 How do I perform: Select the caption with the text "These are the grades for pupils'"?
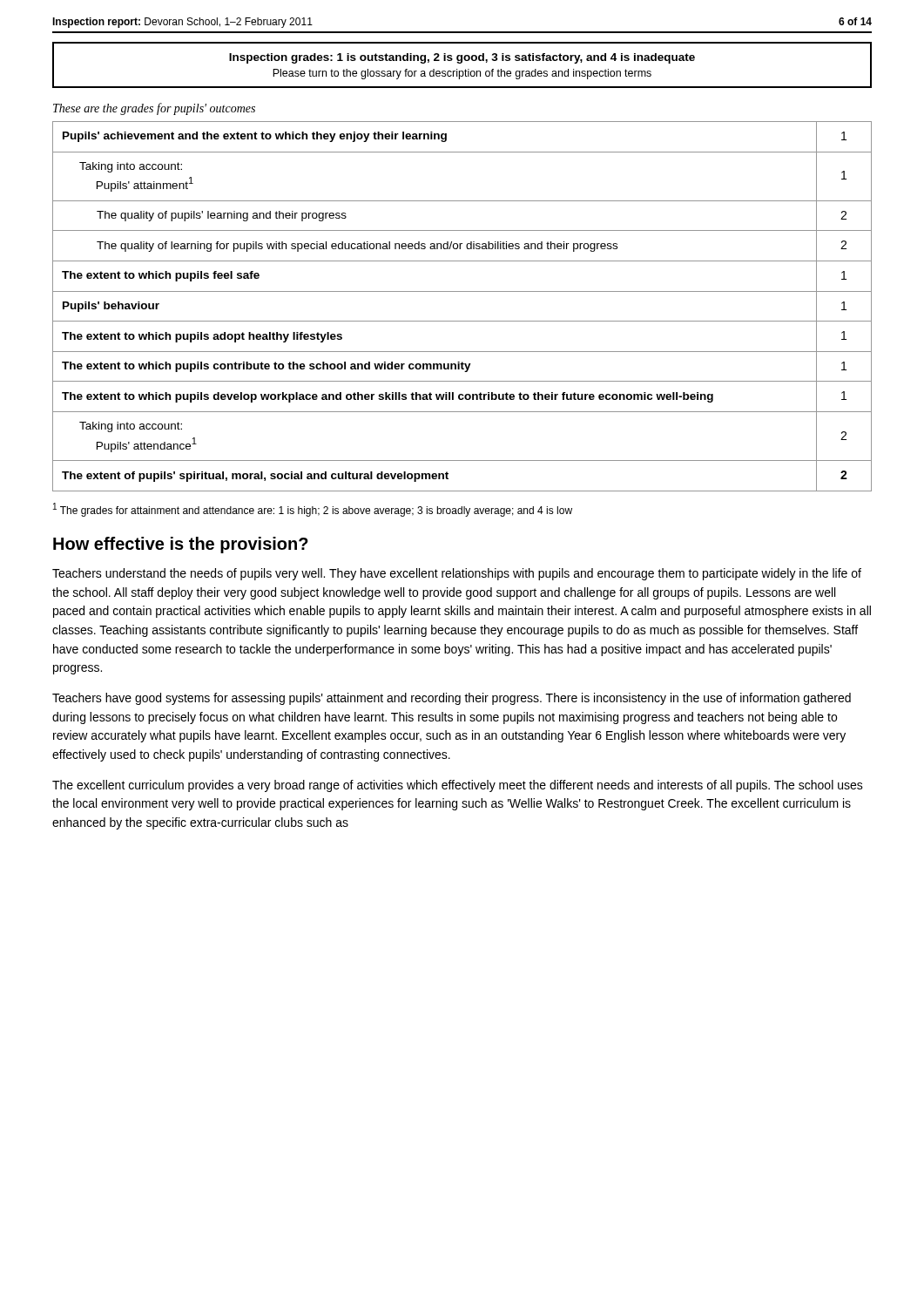pyautogui.click(x=154, y=108)
